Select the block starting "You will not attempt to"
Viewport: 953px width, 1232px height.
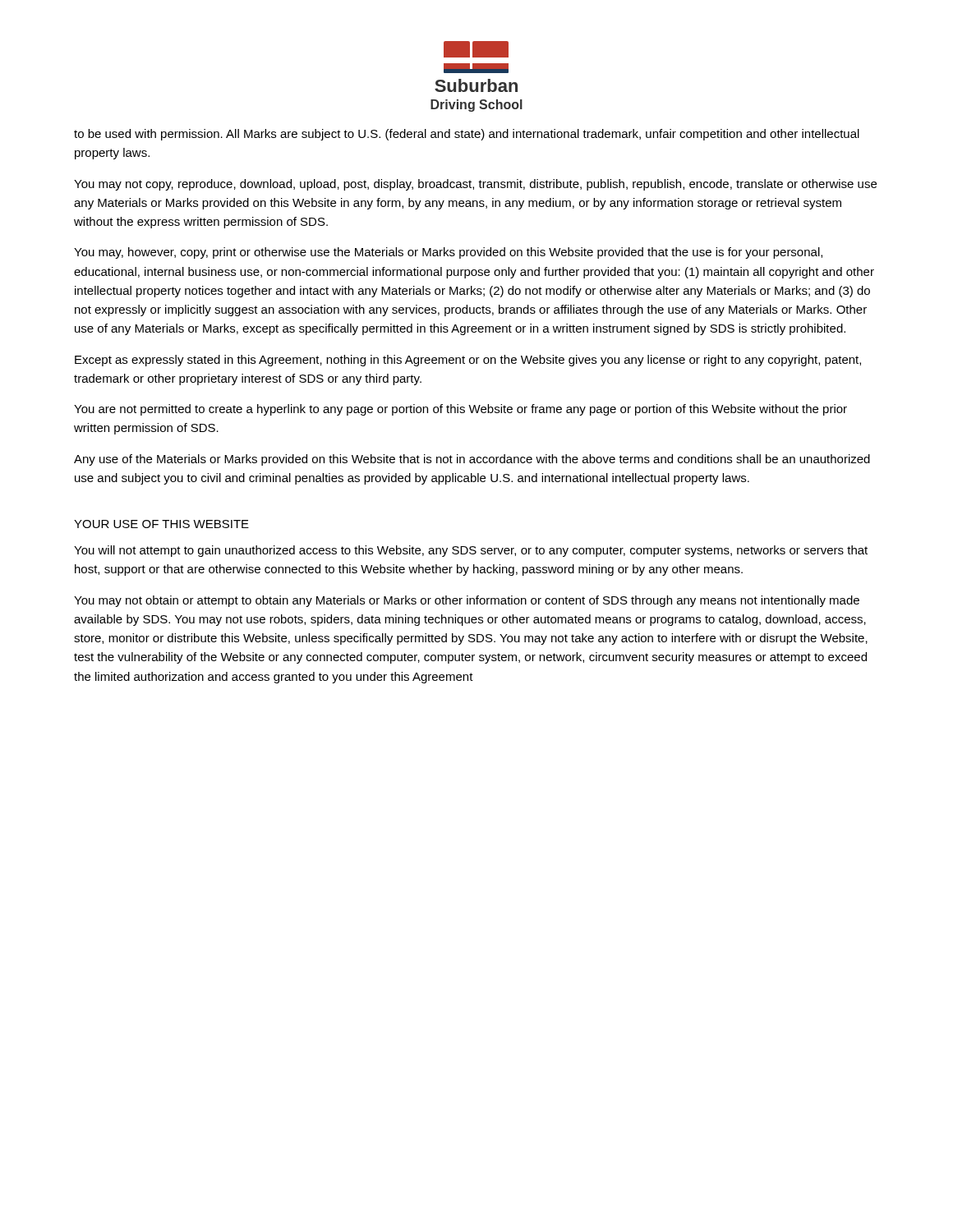pos(471,559)
